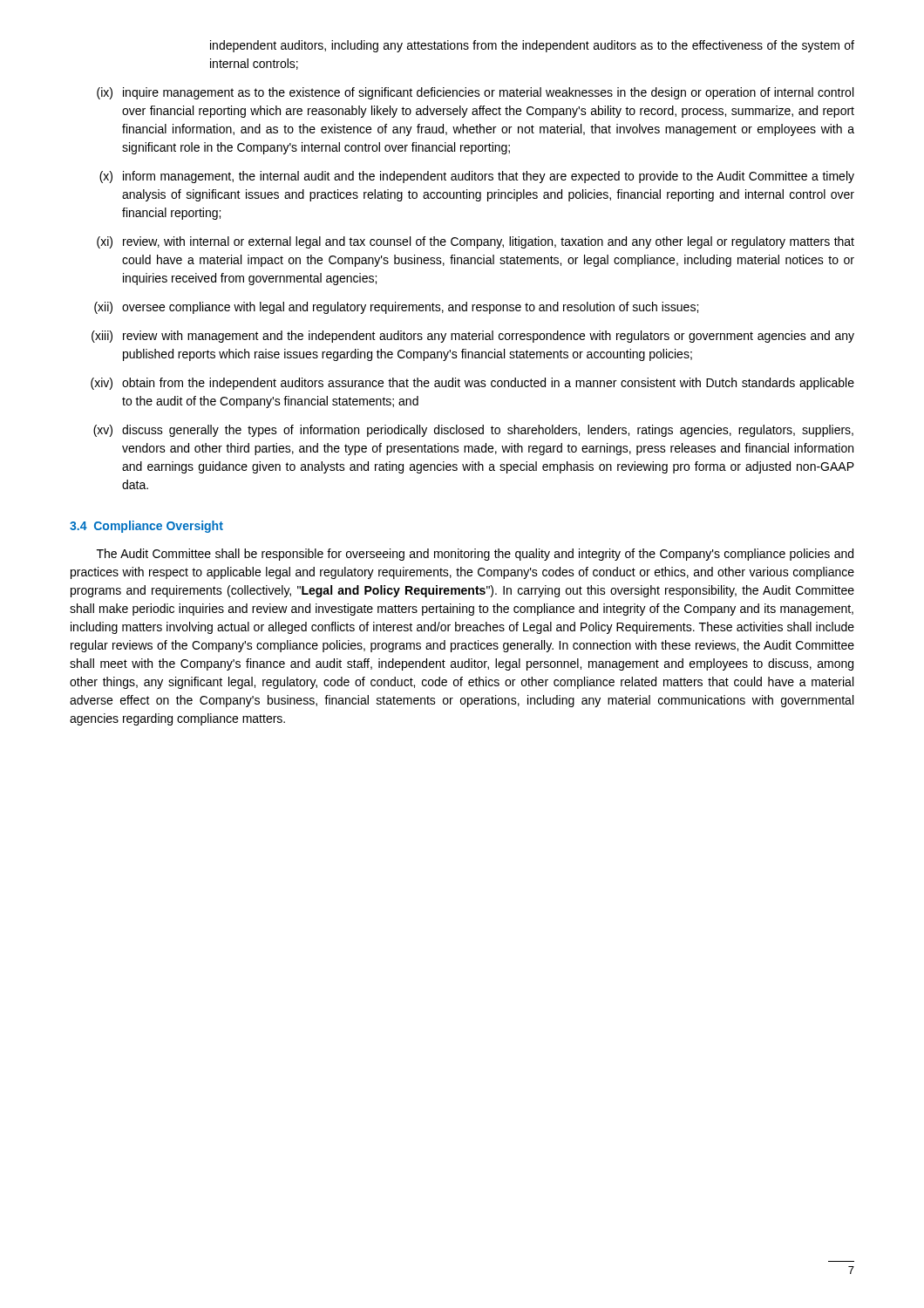This screenshot has width=924, height=1308.
Task: Locate the list item with the text "(xi) review, with internal or external"
Action: (x=462, y=260)
